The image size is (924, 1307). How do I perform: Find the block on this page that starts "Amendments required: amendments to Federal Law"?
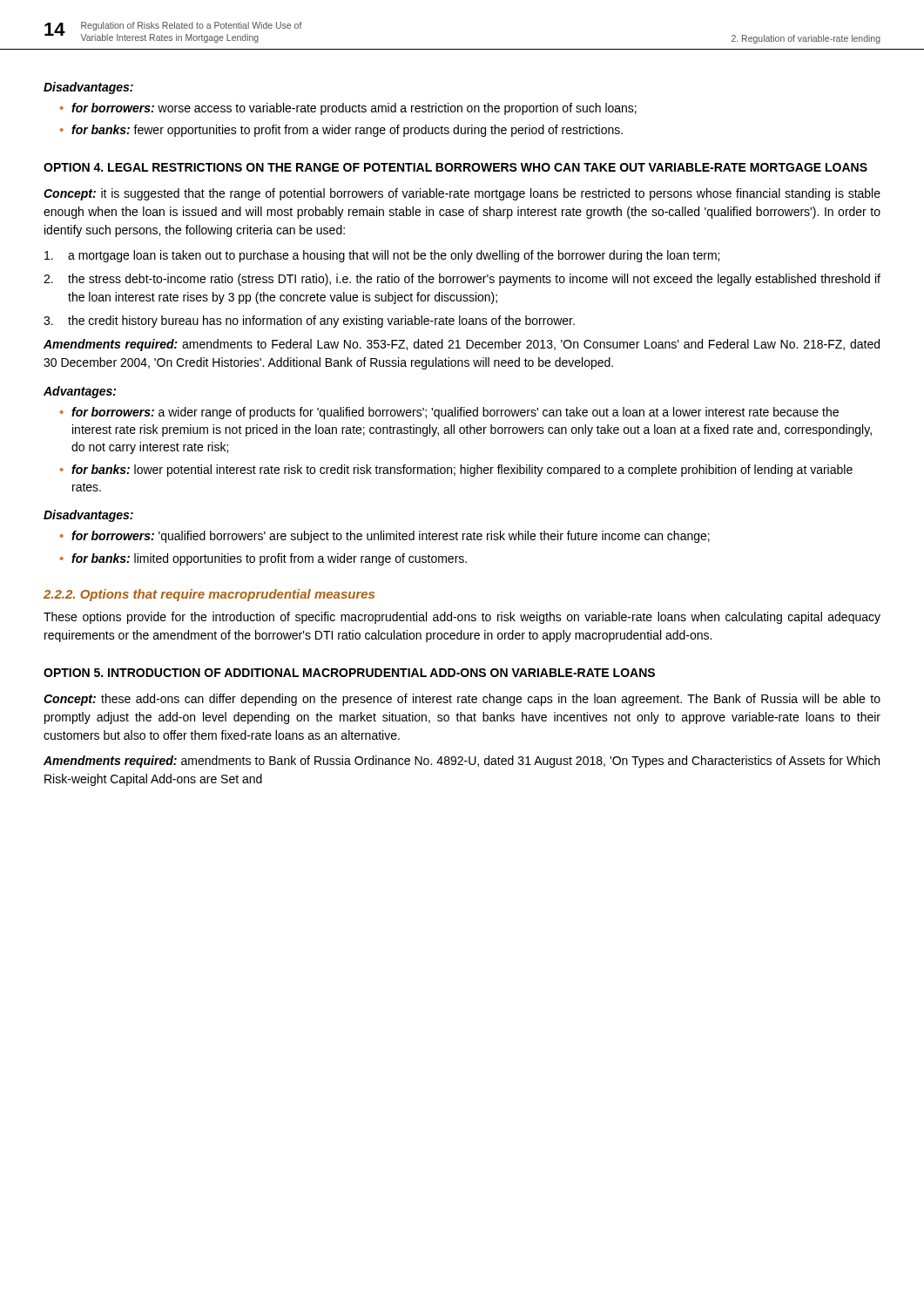pyautogui.click(x=462, y=353)
